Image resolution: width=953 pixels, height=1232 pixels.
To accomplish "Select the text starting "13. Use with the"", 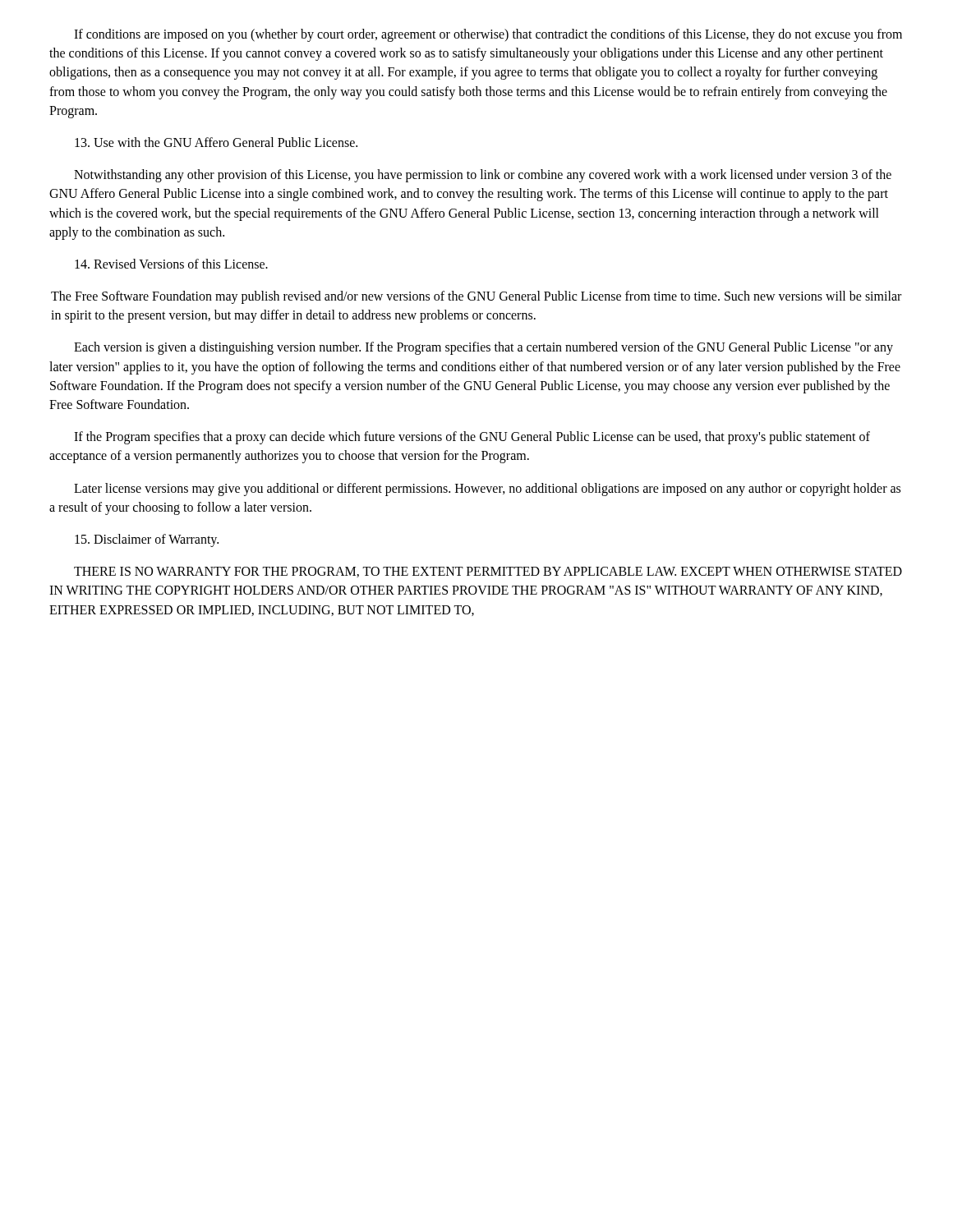I will [x=216, y=142].
